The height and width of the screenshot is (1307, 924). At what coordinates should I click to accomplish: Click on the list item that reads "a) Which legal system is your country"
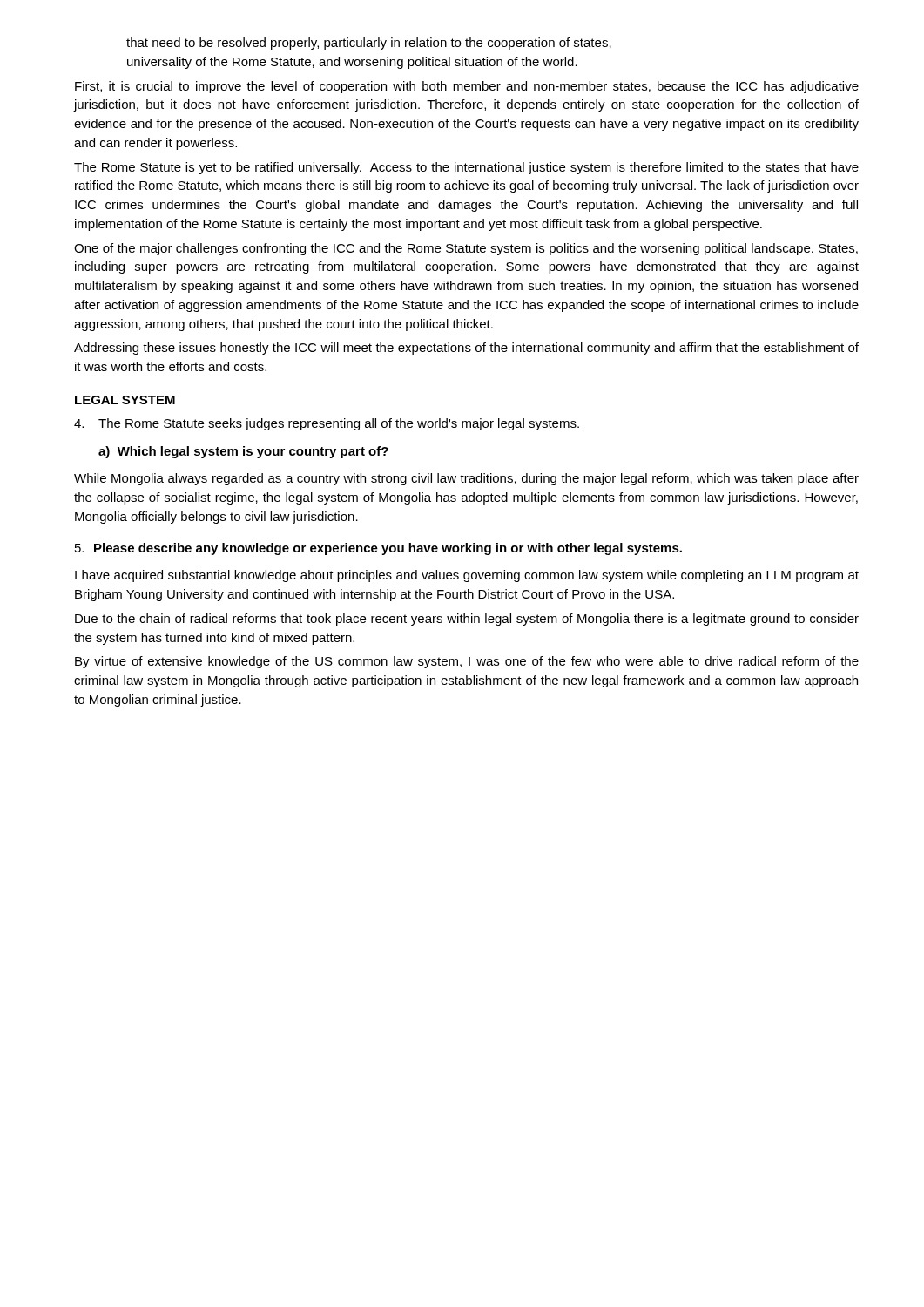pos(244,450)
